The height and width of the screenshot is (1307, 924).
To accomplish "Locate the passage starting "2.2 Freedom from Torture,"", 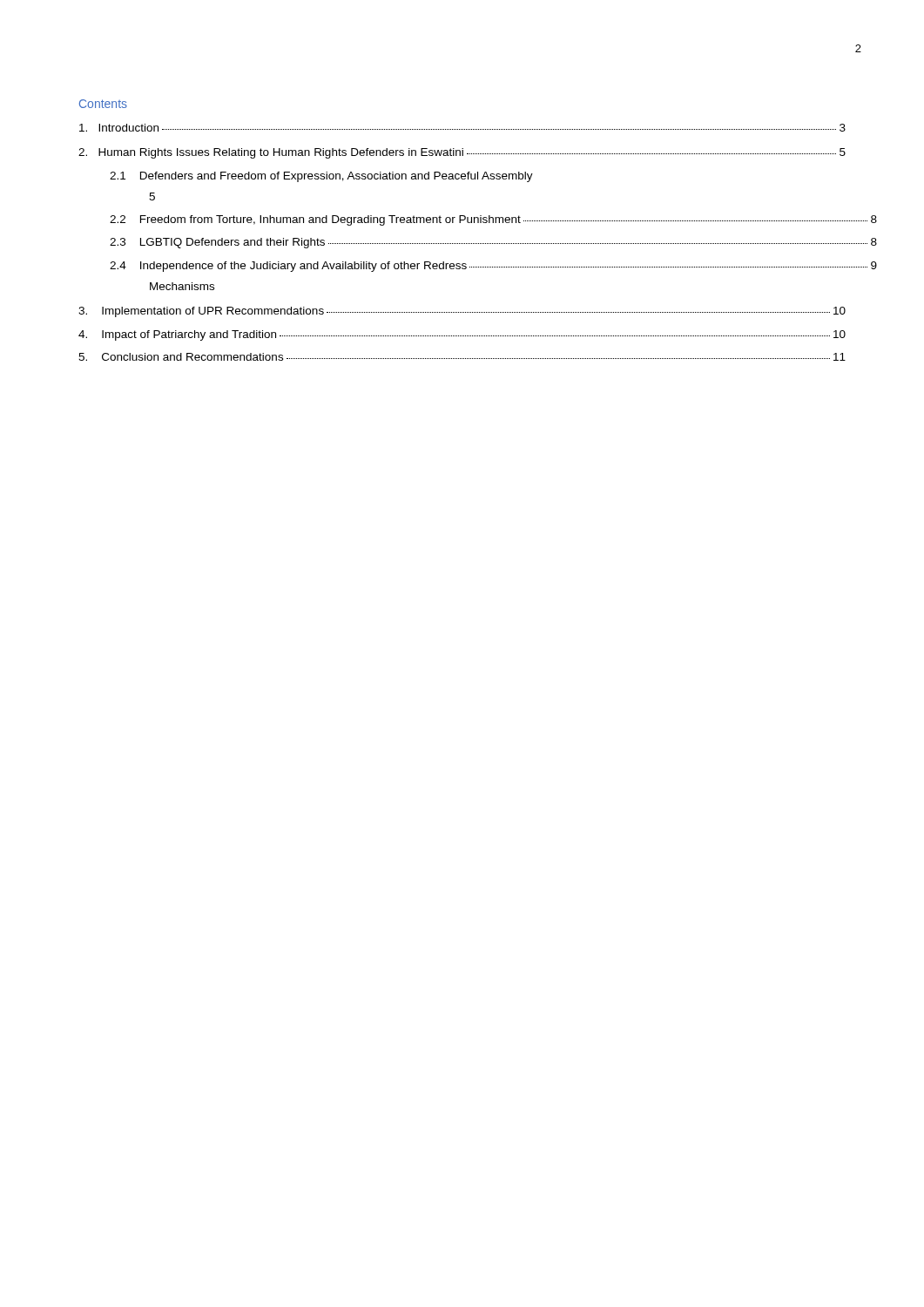I will click(493, 220).
